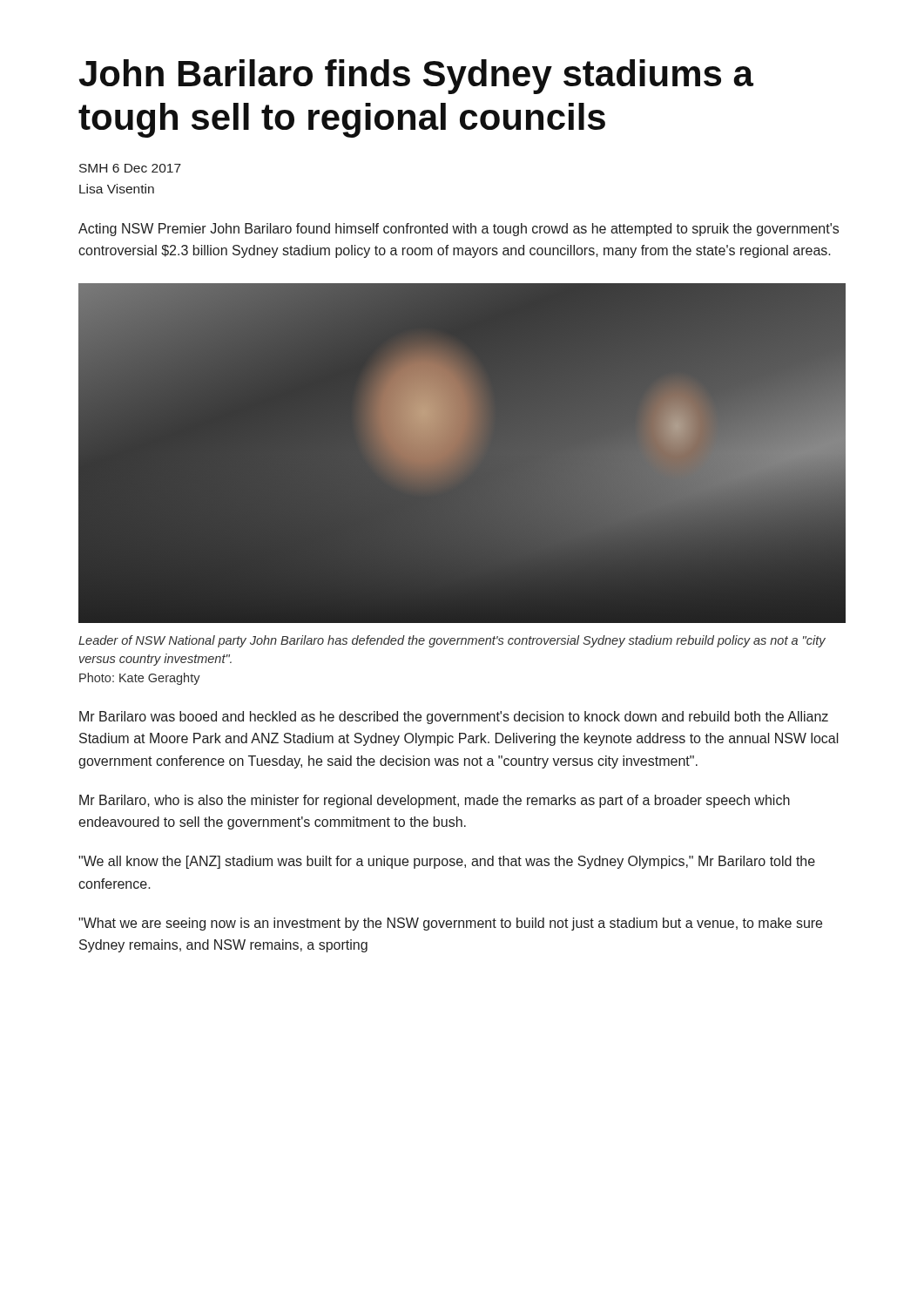
Task: Find the text block with the text ""We all know"
Action: pos(462,873)
